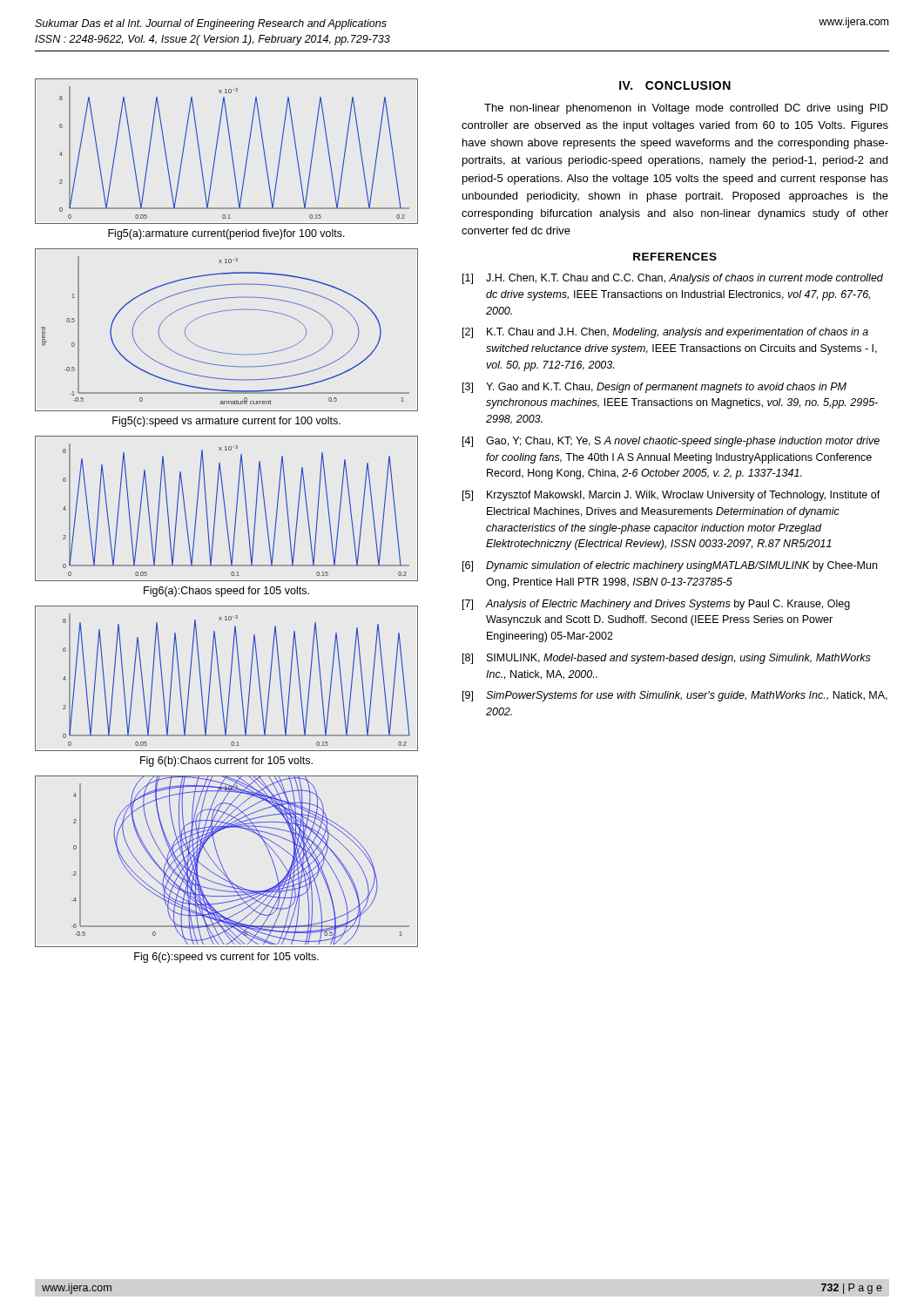Locate the block of text that opens with "[5] Krzysztof MakowskI, Marcin J."
Image resolution: width=924 pixels, height=1307 pixels.
click(x=675, y=520)
